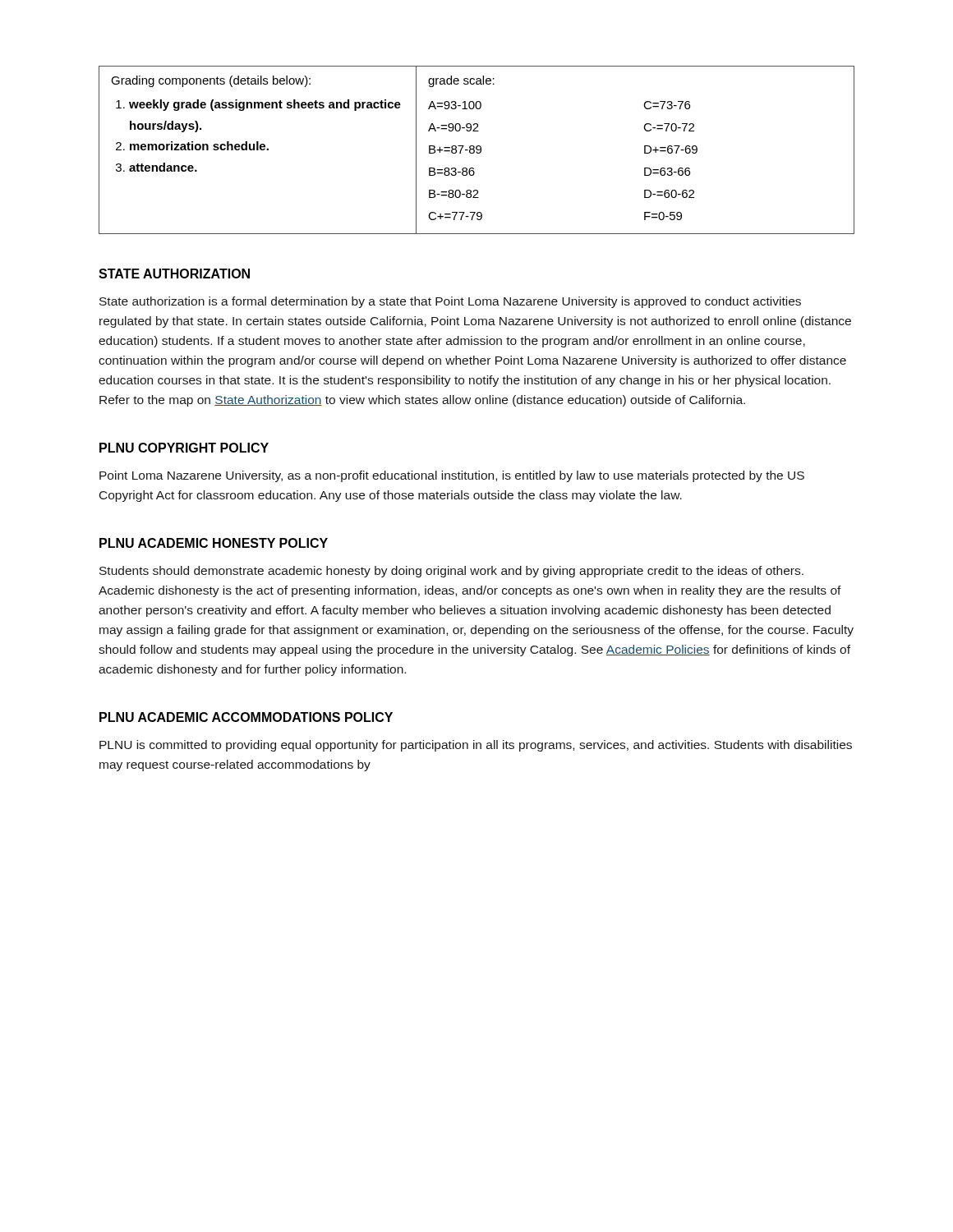Image resolution: width=953 pixels, height=1232 pixels.
Task: Select the section header that says "PLNU COPYRIGHT POLICY"
Action: coord(184,448)
